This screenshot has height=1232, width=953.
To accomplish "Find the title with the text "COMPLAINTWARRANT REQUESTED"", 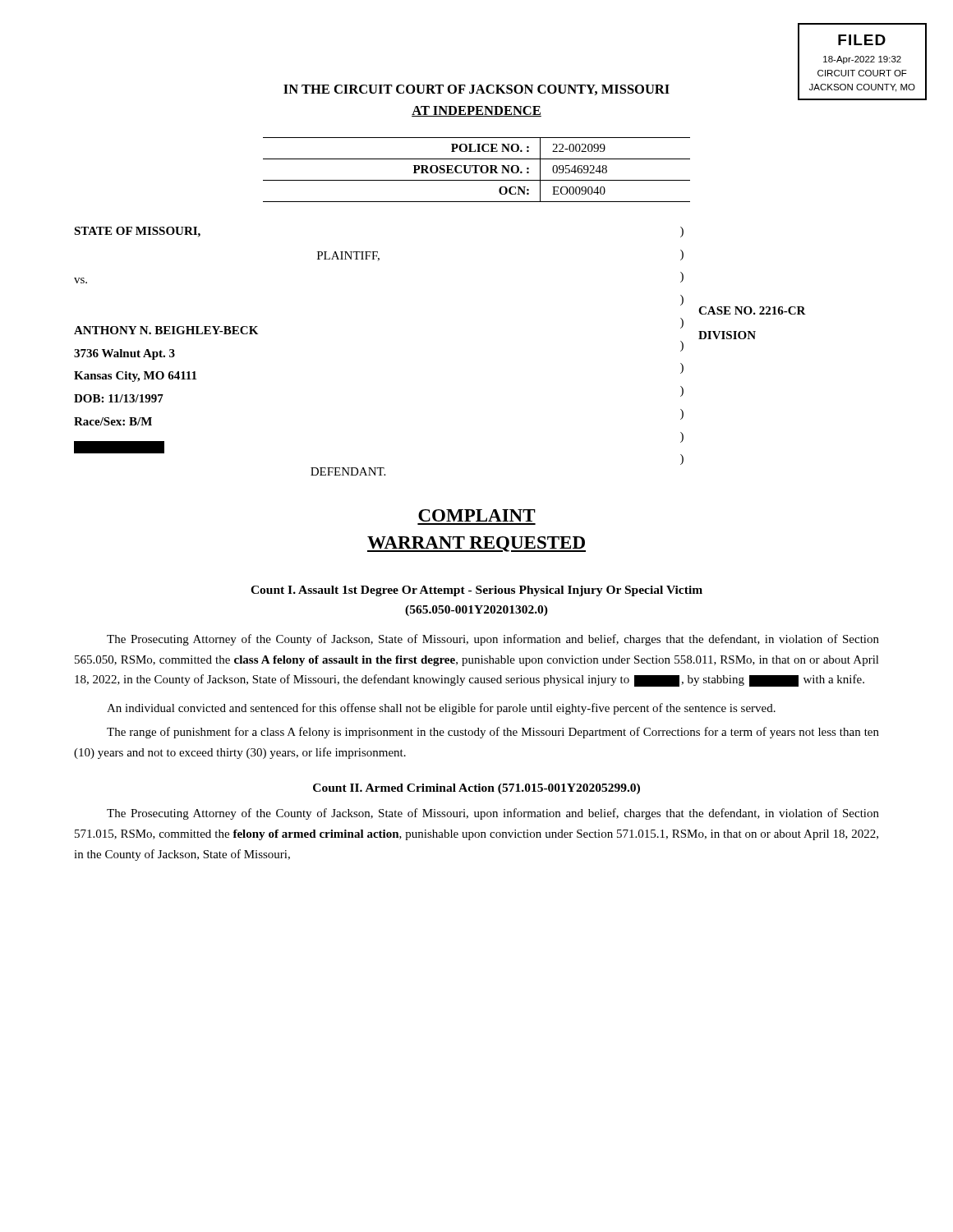I will pos(476,529).
